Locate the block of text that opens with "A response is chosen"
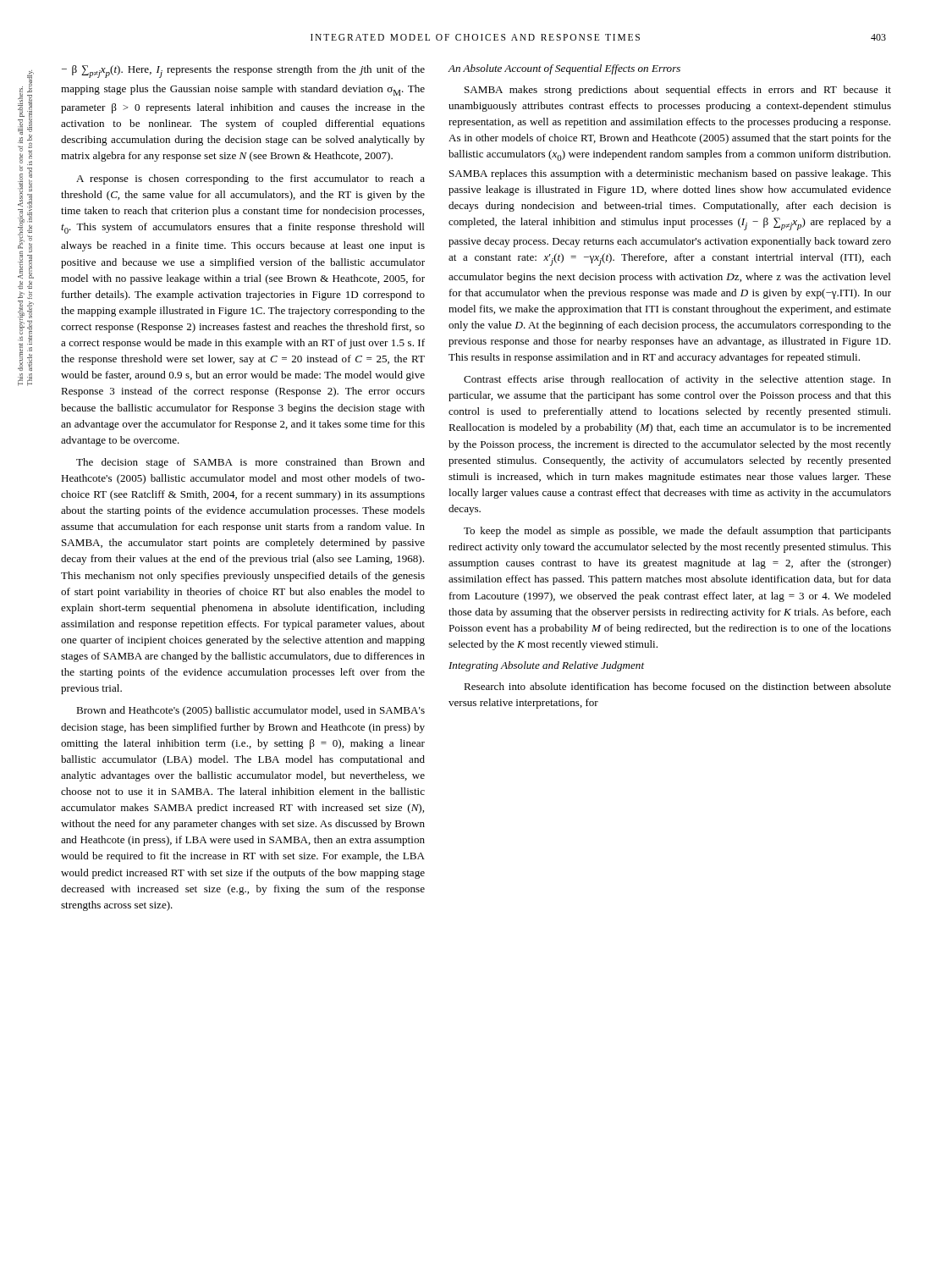The width and height of the screenshot is (952, 1270). [243, 309]
